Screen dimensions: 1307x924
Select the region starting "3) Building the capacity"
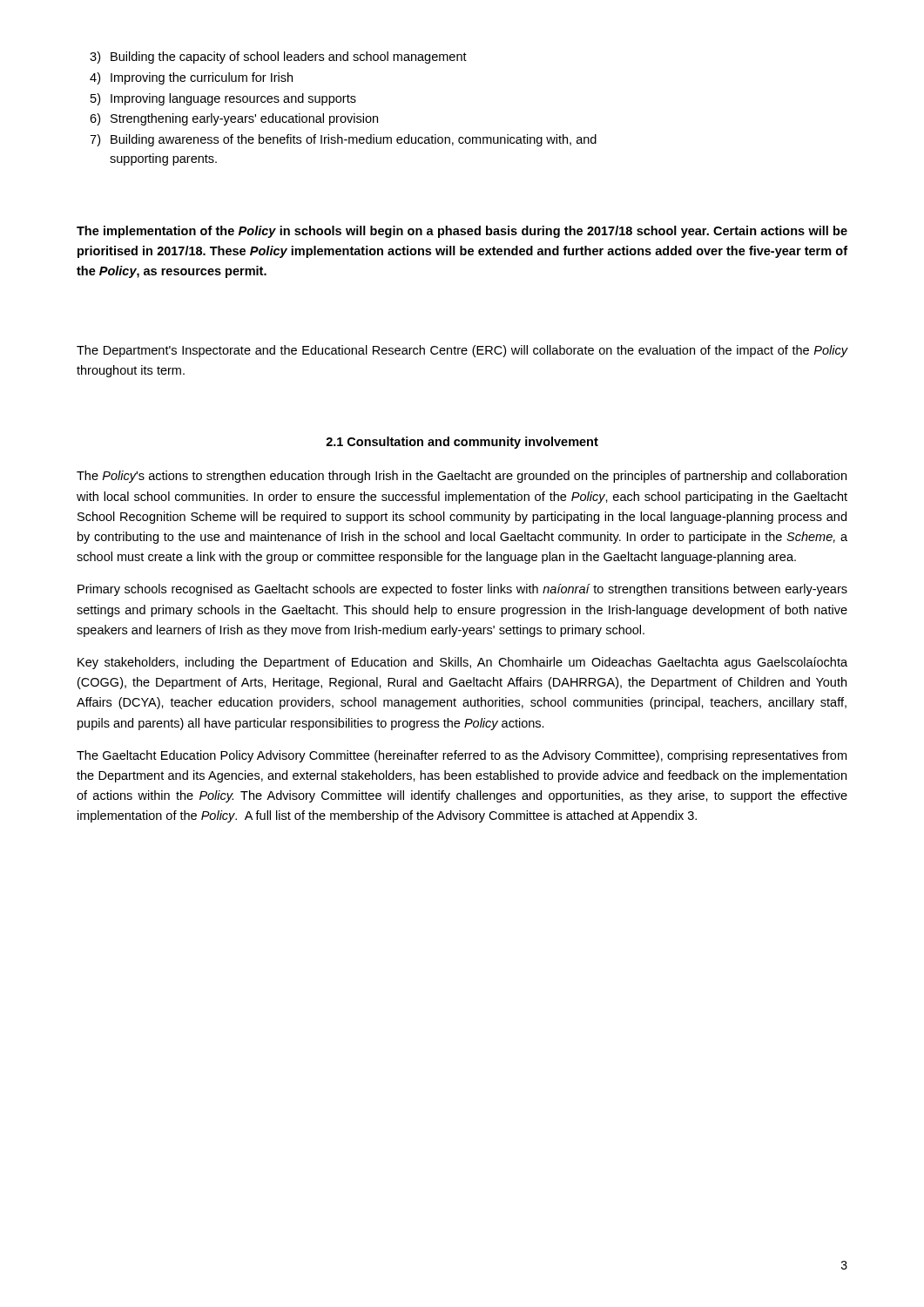click(462, 57)
